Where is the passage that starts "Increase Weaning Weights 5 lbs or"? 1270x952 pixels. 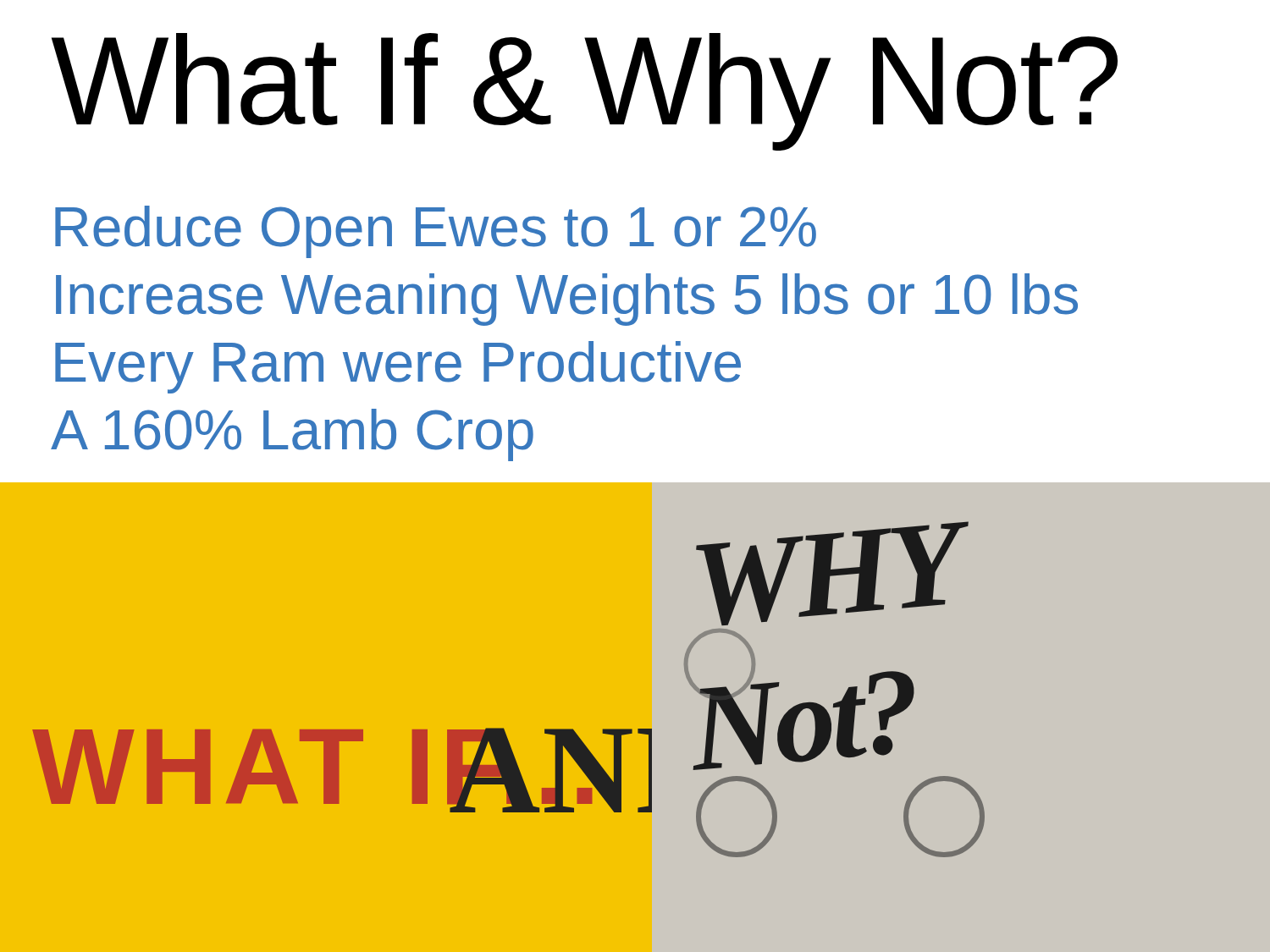click(x=565, y=294)
